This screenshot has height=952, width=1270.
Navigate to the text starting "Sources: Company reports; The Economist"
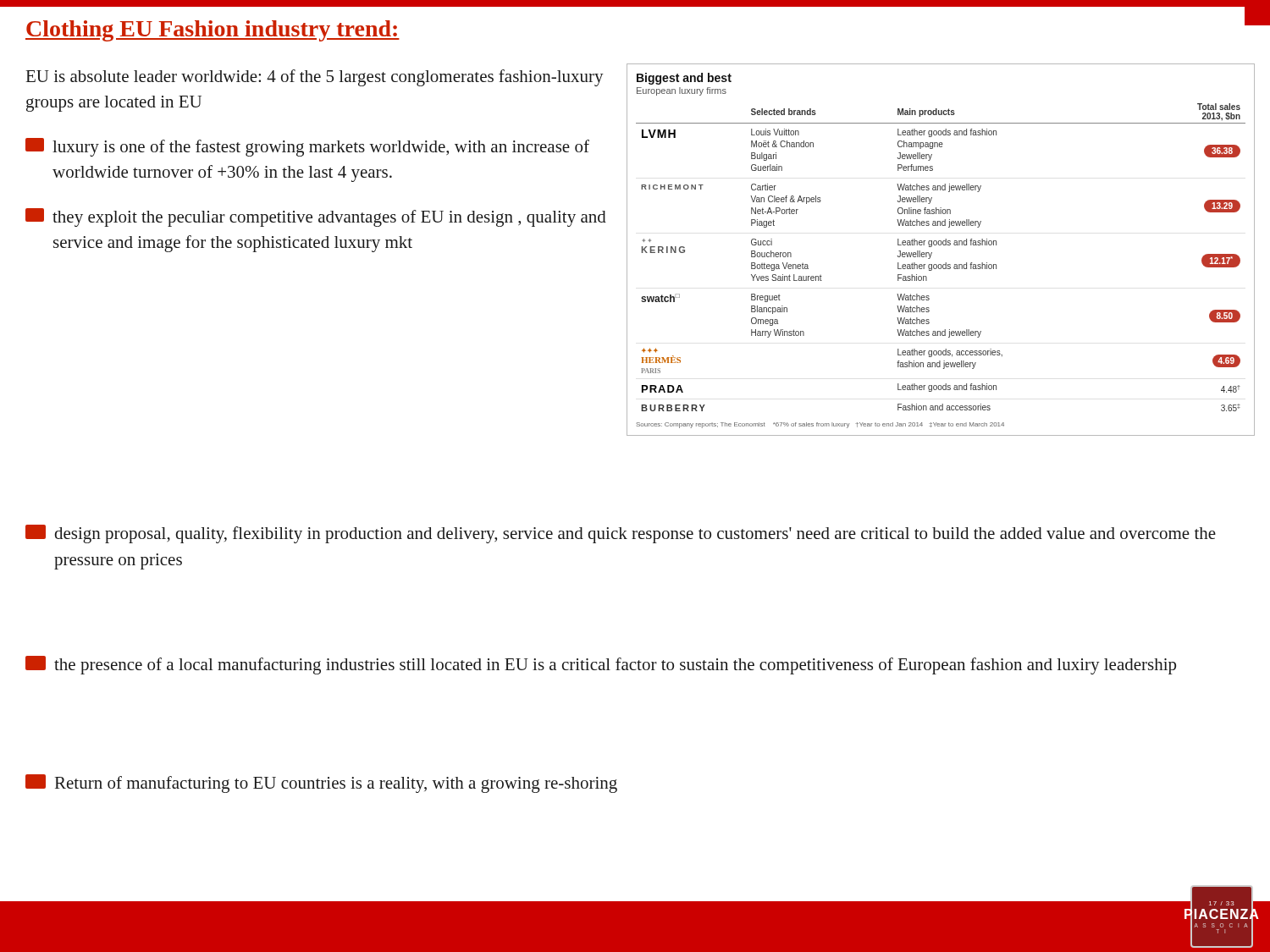click(820, 425)
